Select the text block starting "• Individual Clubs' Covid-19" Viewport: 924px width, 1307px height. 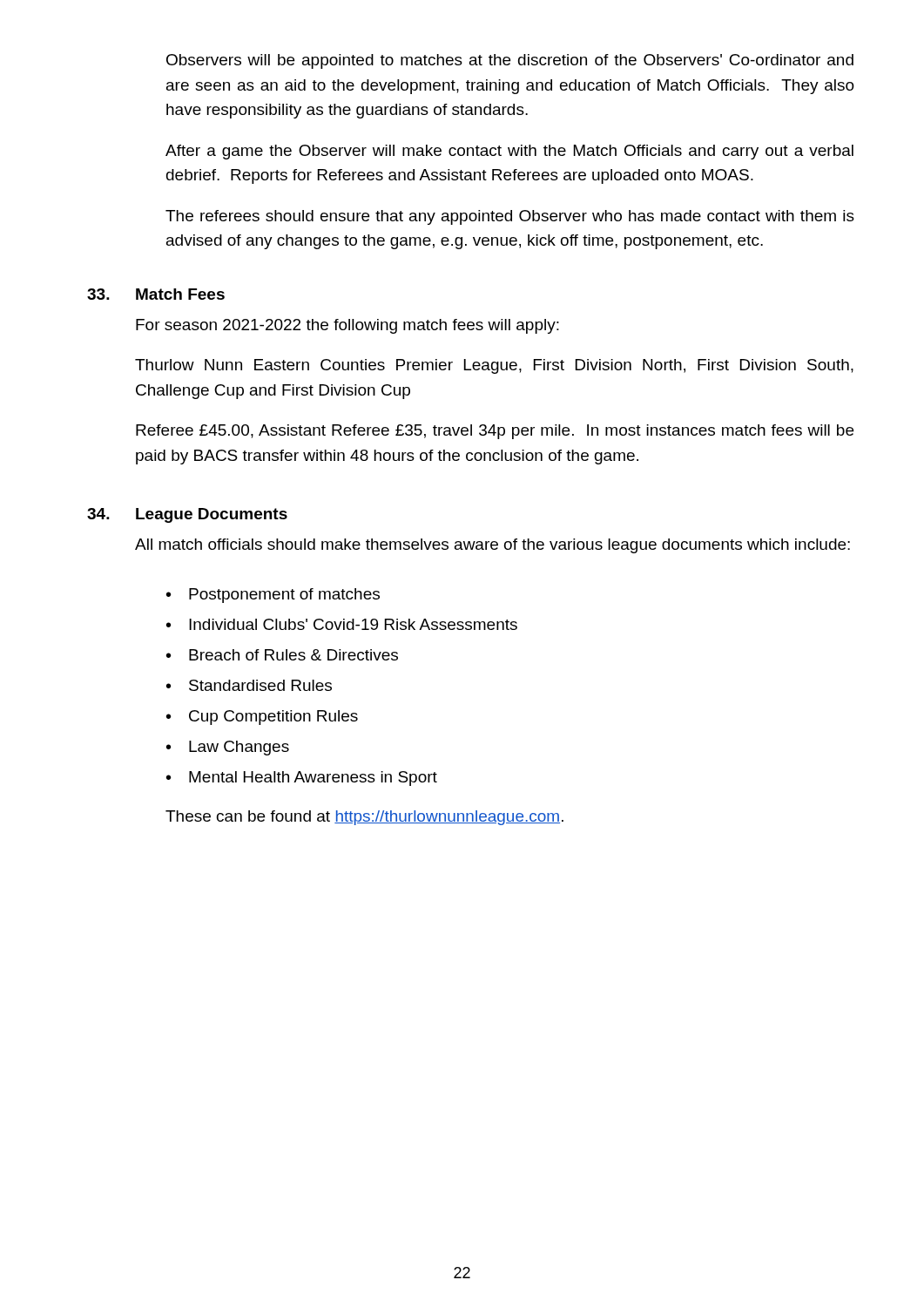click(342, 625)
